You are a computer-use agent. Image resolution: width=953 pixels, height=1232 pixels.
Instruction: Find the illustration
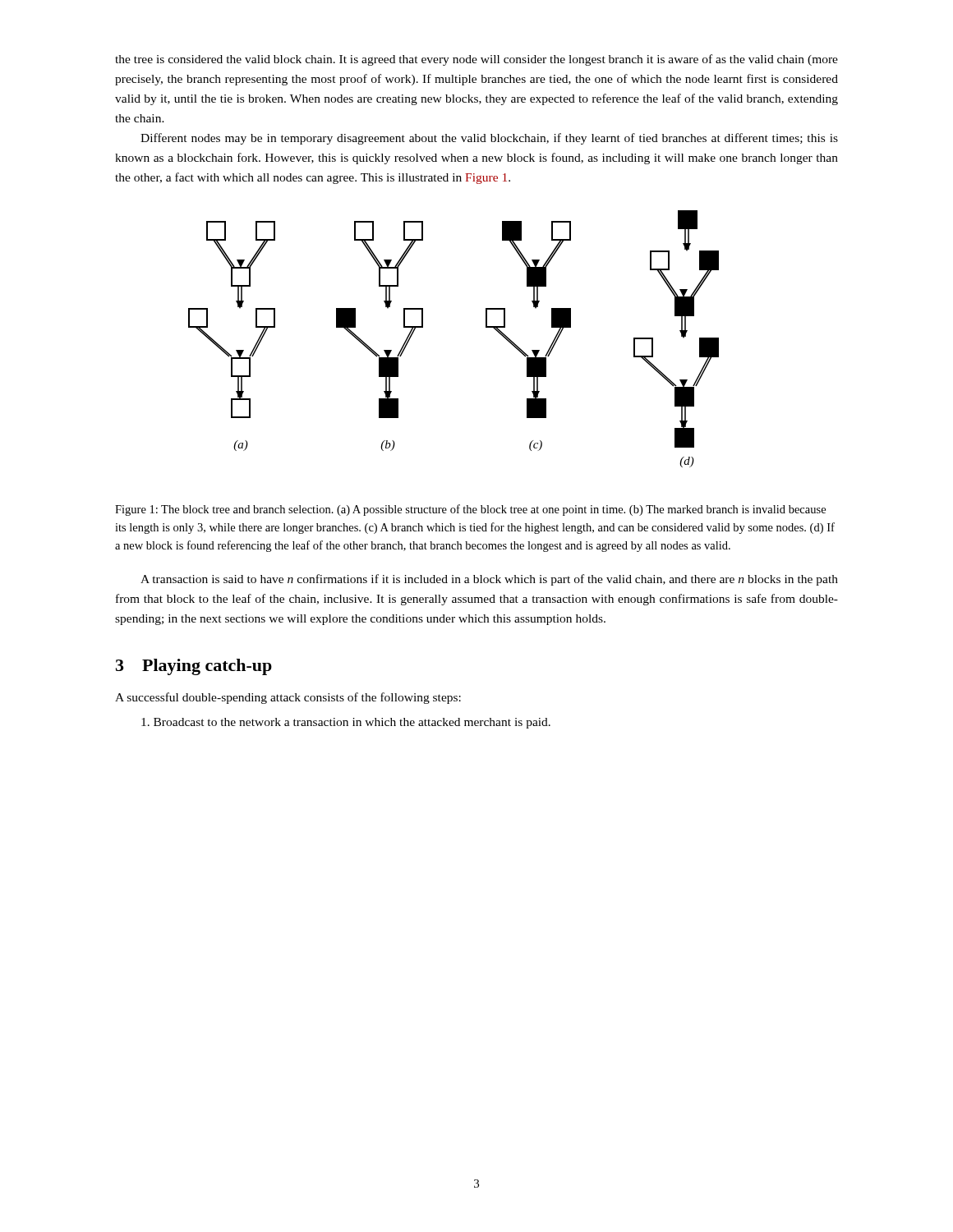pyautogui.click(x=476, y=352)
